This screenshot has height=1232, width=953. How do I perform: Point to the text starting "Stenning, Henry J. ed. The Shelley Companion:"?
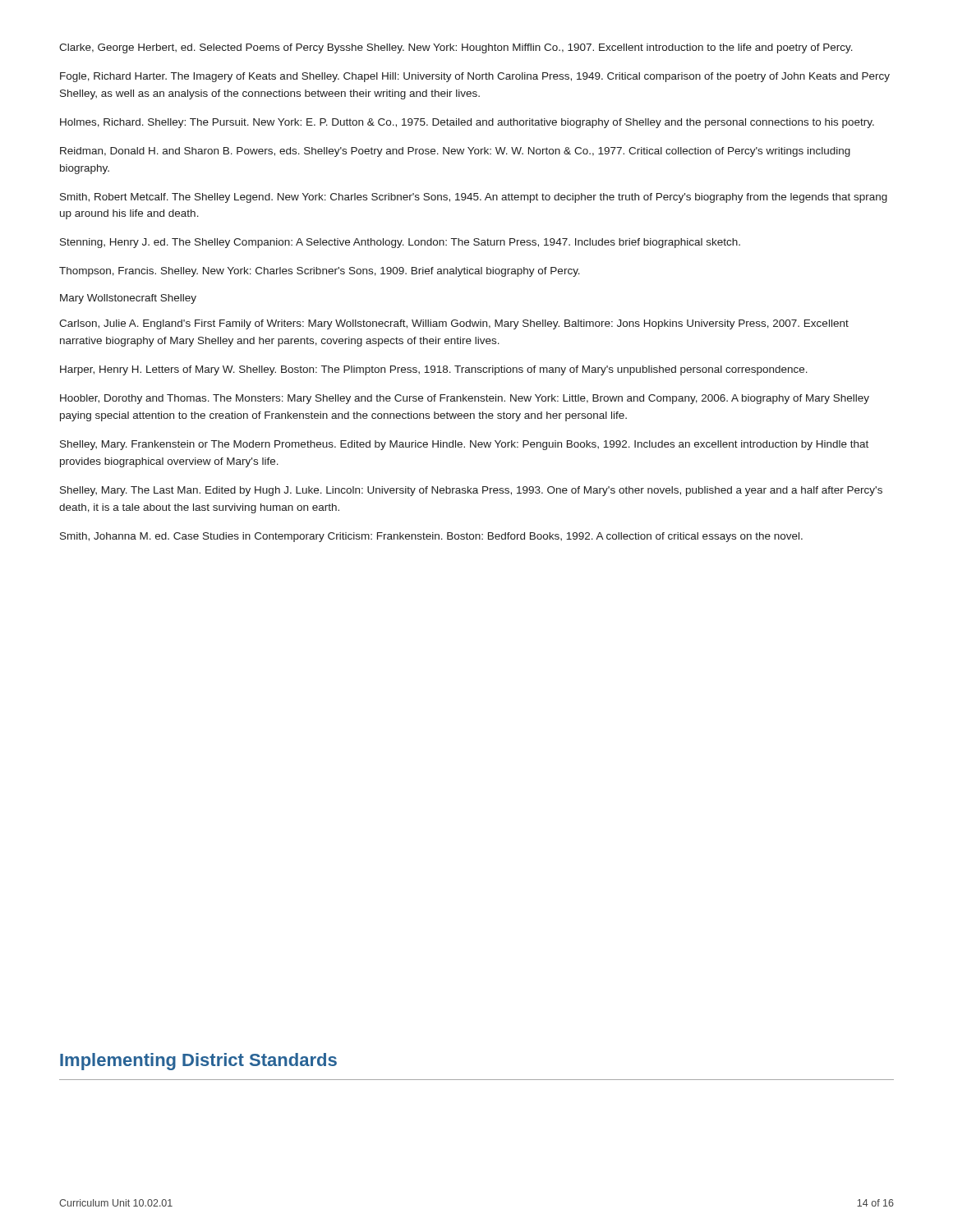tap(400, 242)
